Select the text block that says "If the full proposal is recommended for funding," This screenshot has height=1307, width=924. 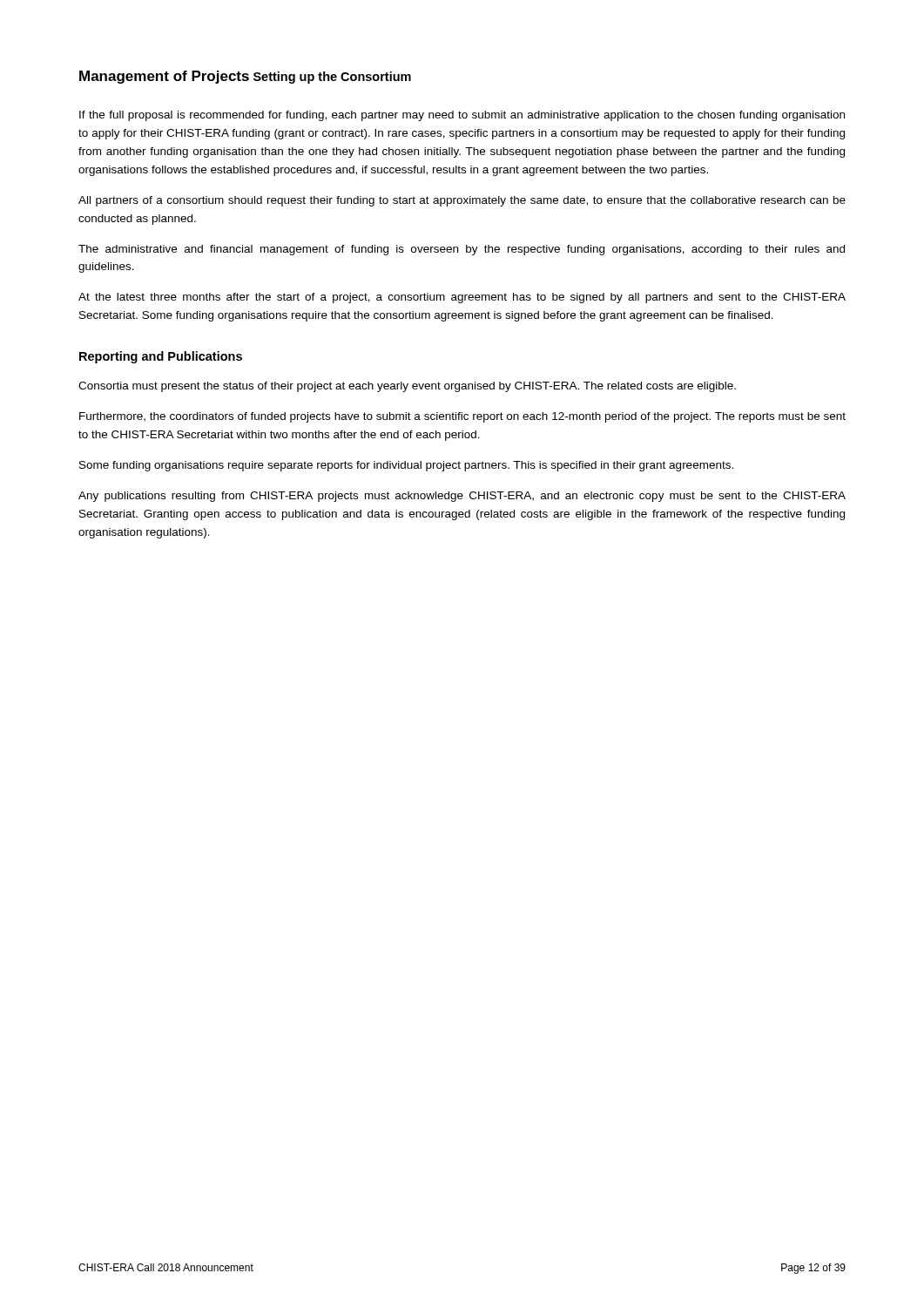(x=462, y=143)
